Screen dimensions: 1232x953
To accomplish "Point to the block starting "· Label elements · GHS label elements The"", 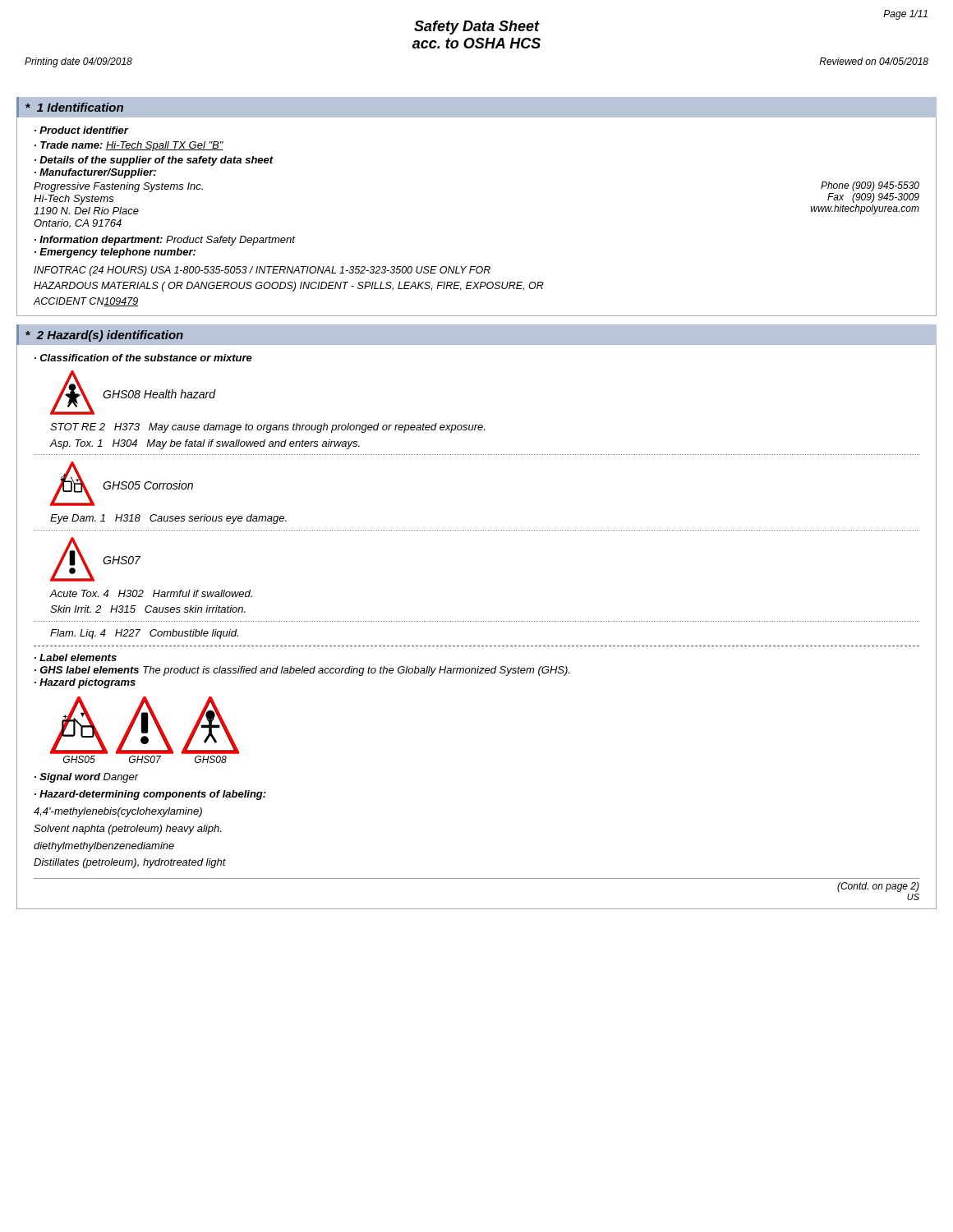I will point(302,670).
